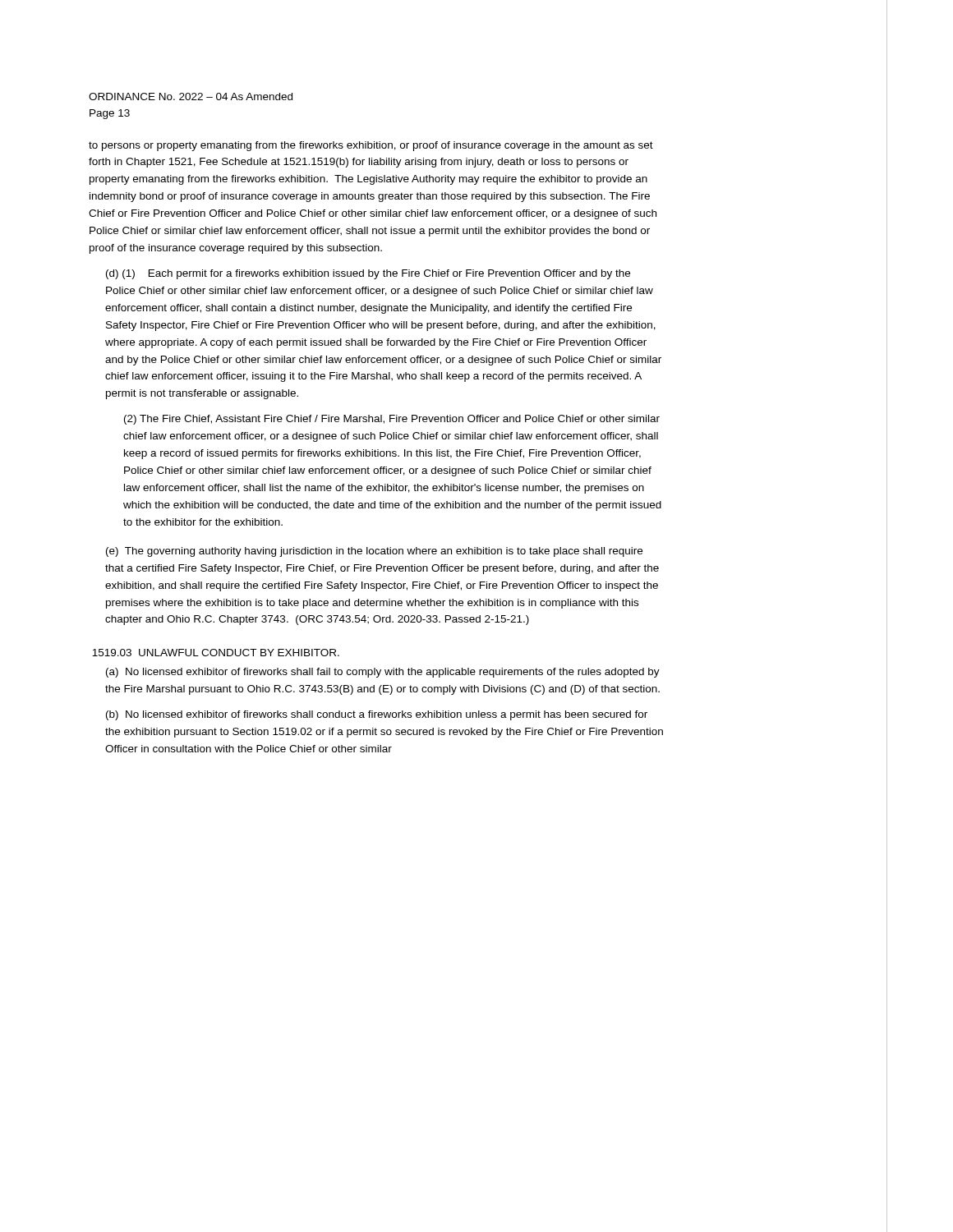Locate the block starting "(a) No licensed"
953x1232 pixels.
click(383, 680)
